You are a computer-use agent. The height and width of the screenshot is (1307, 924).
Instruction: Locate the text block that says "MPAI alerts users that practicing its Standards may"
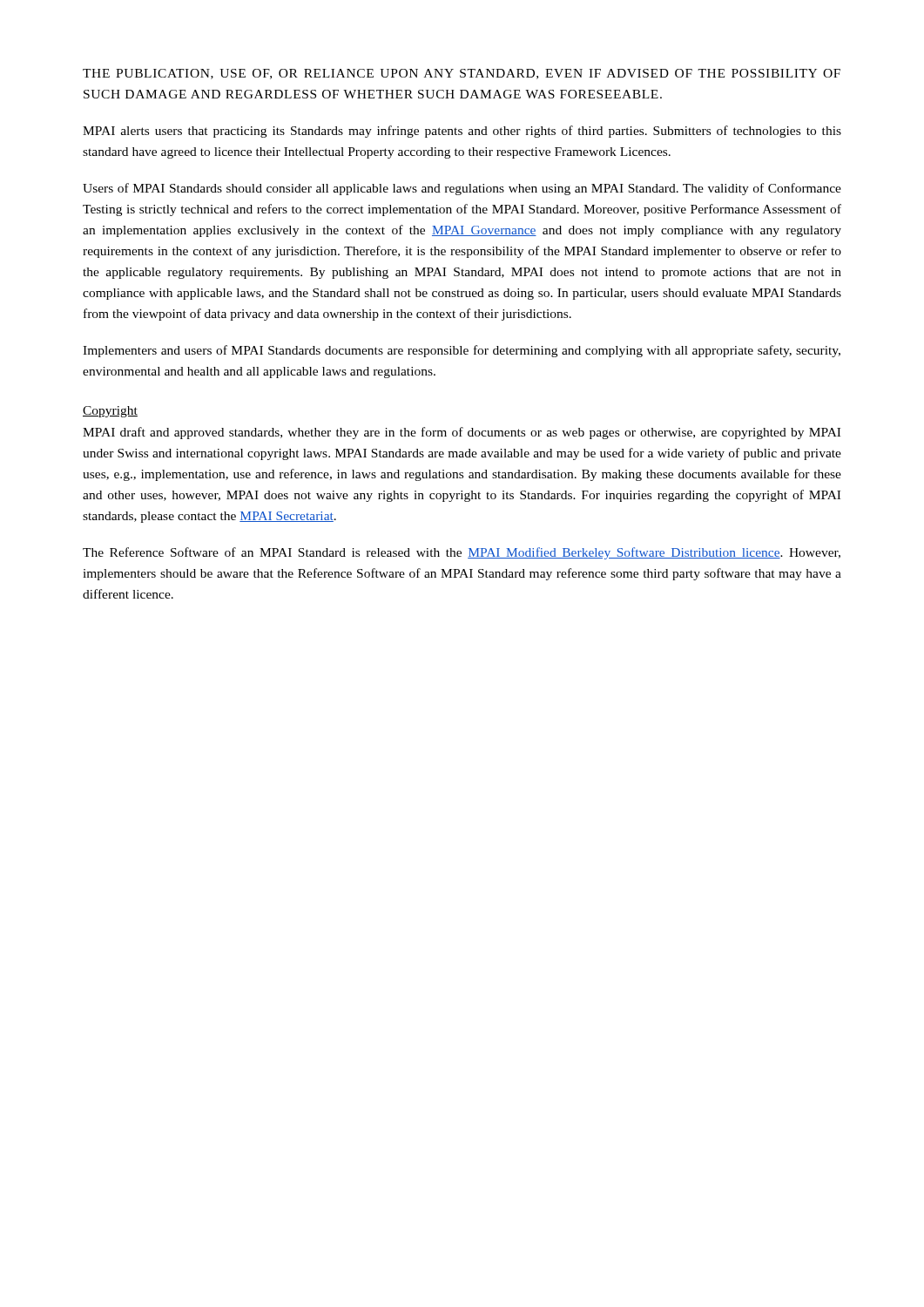[462, 141]
